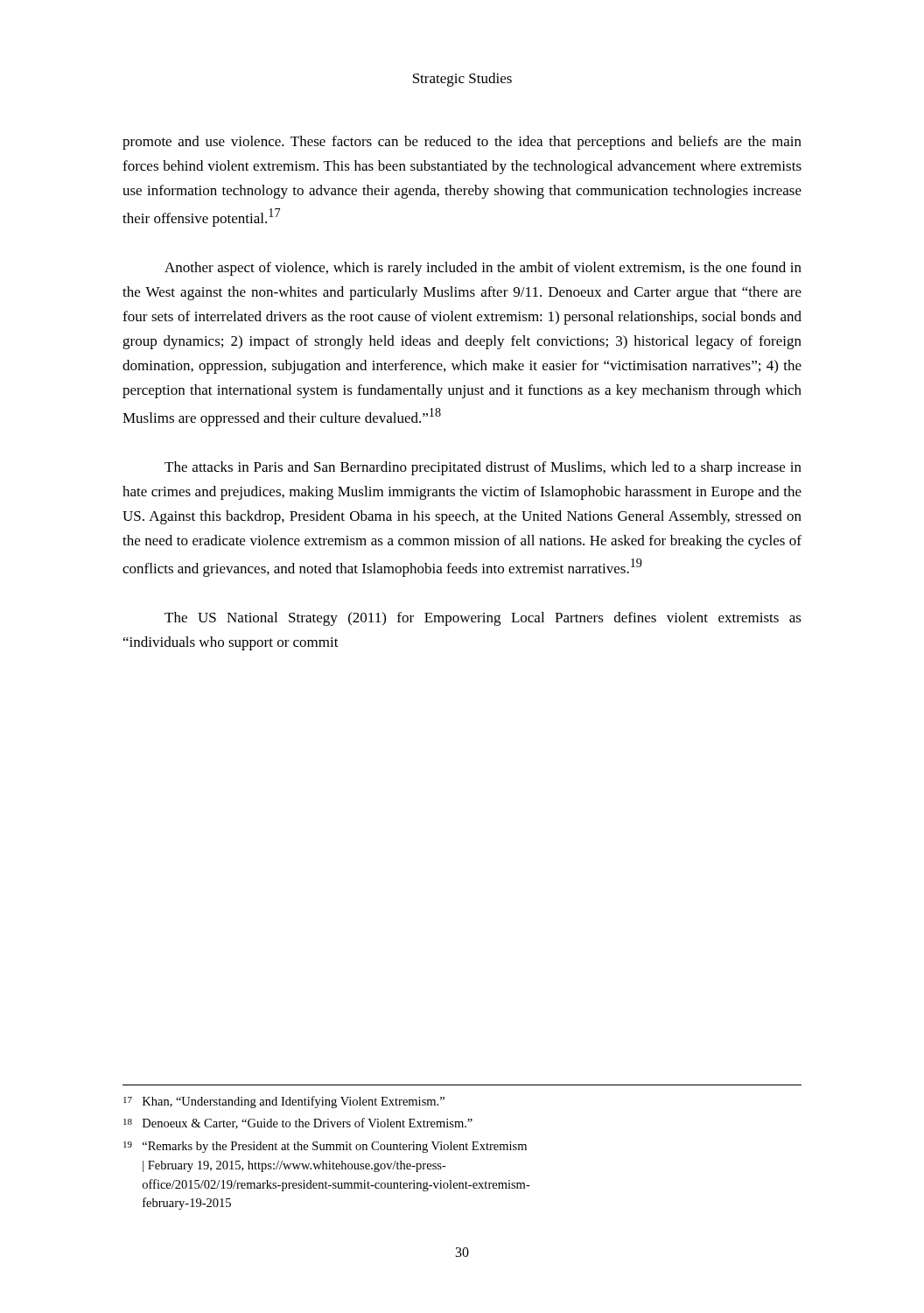Find the footnote that says "18 Denoeux & Carter, “Guide to"

coord(298,1123)
